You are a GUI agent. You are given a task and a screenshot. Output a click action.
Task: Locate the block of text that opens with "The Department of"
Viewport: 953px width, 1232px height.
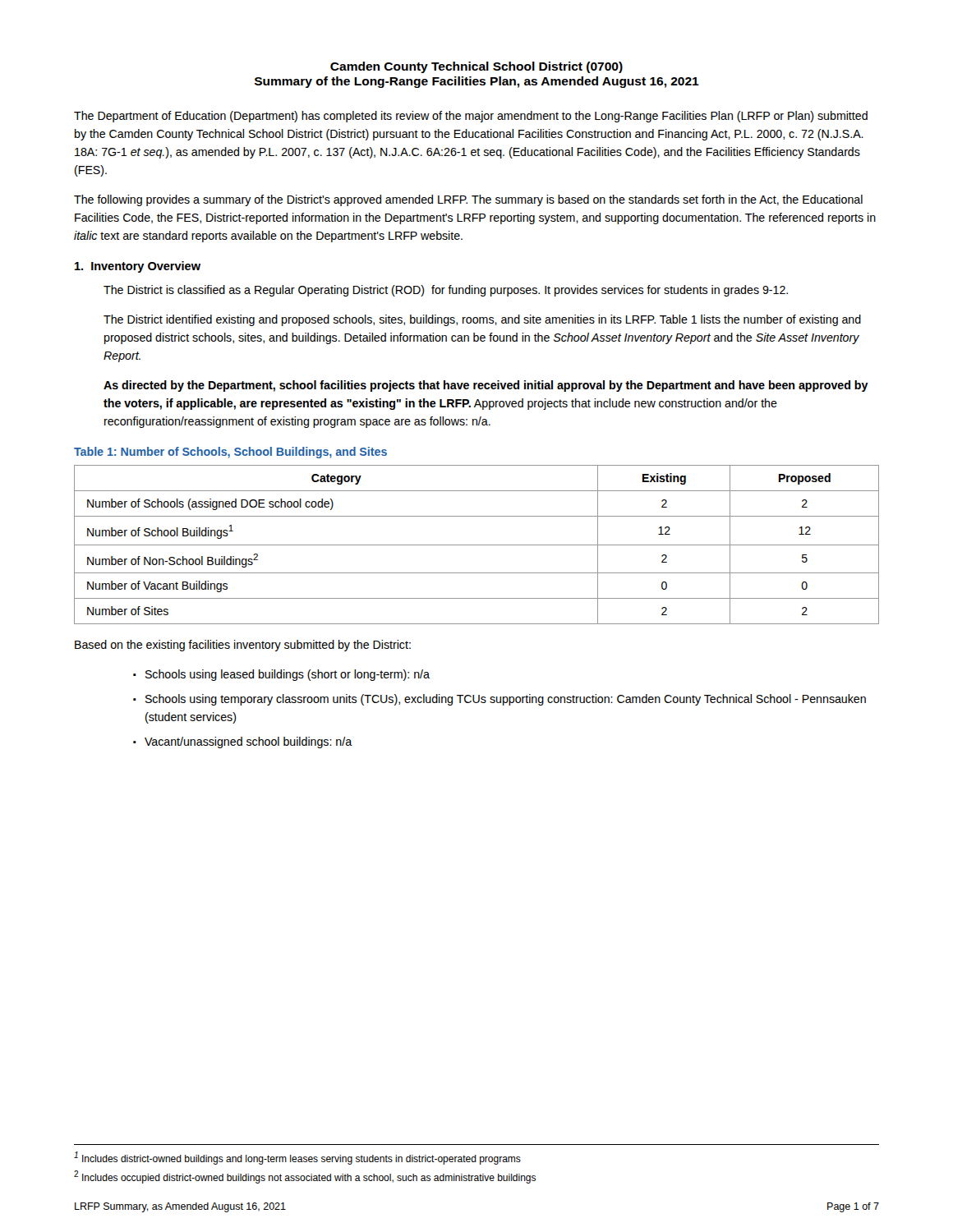click(471, 143)
